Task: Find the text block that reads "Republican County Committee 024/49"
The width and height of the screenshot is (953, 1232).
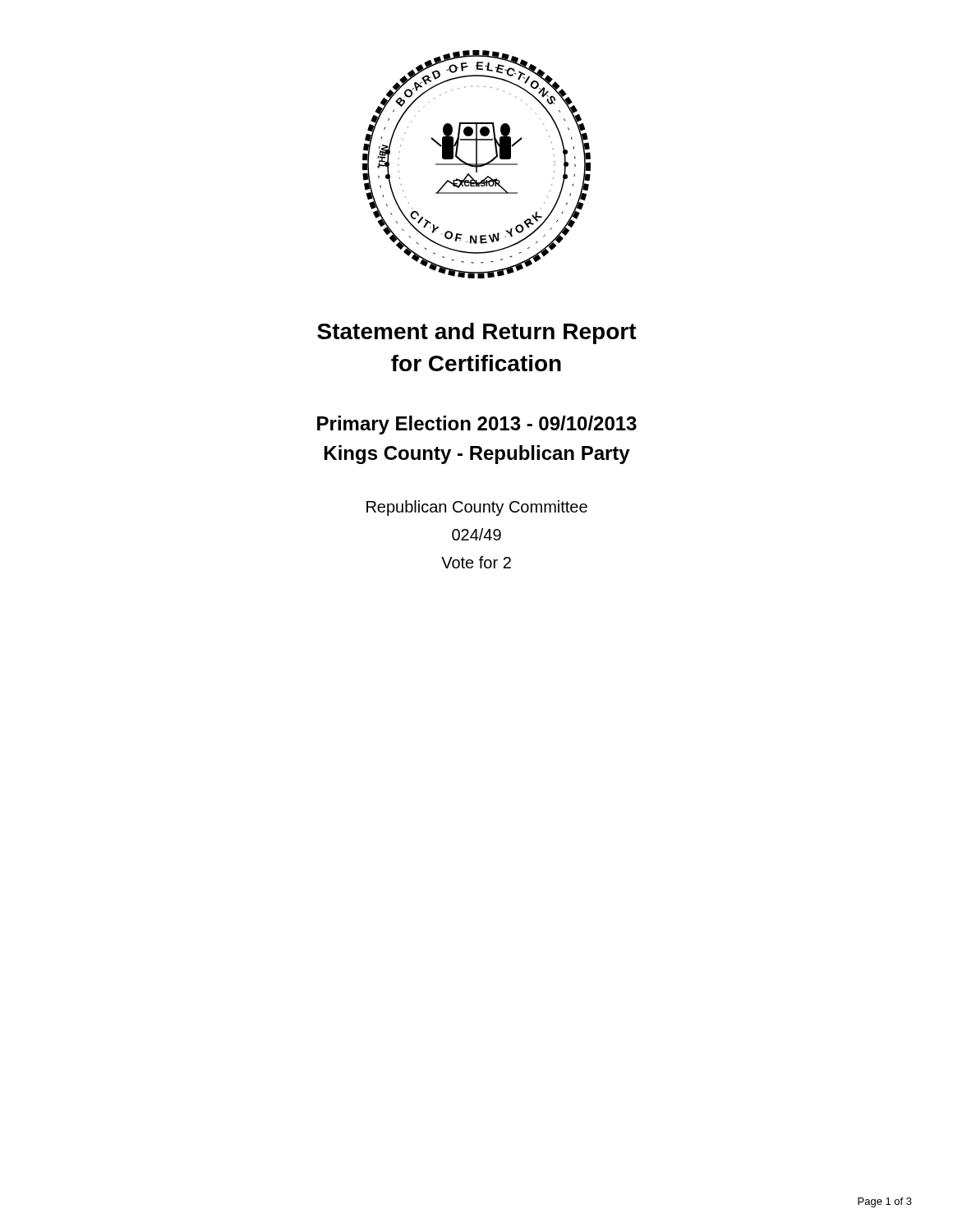Action: coord(476,535)
